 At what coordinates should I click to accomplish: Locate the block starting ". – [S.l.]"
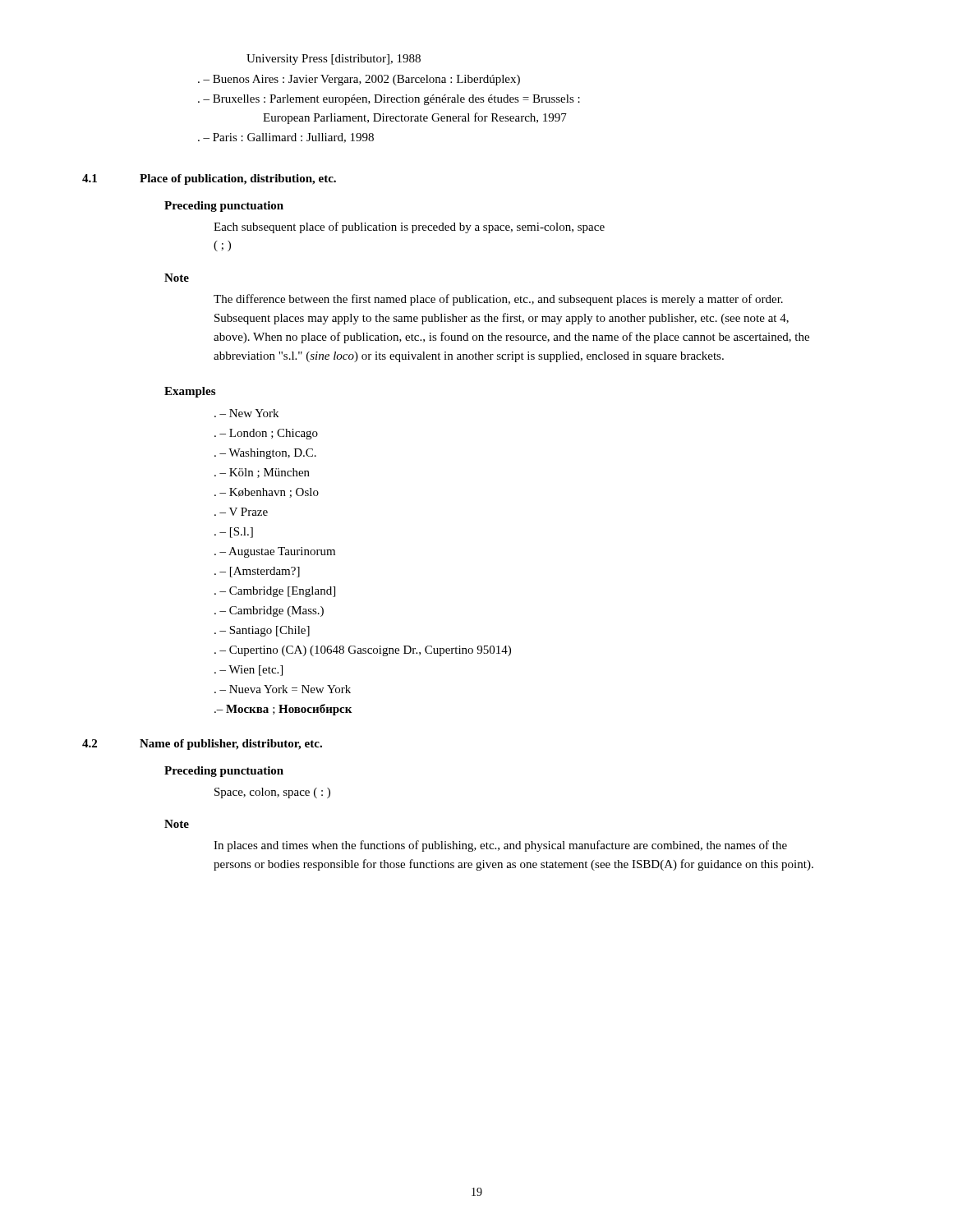pos(234,531)
